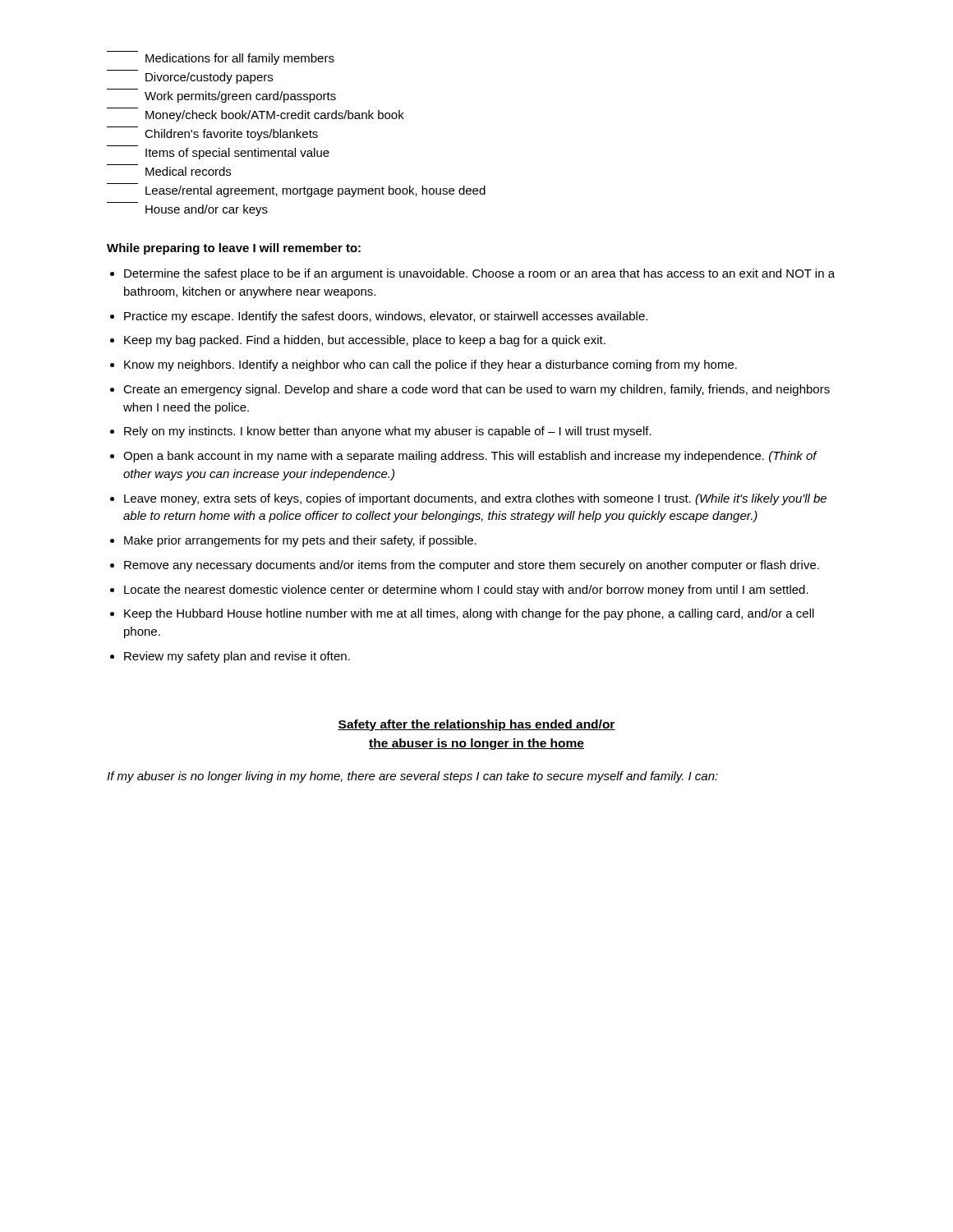953x1232 pixels.
Task: Click on the list item that reads "Know my neighbors. Identify"
Action: pos(485,365)
